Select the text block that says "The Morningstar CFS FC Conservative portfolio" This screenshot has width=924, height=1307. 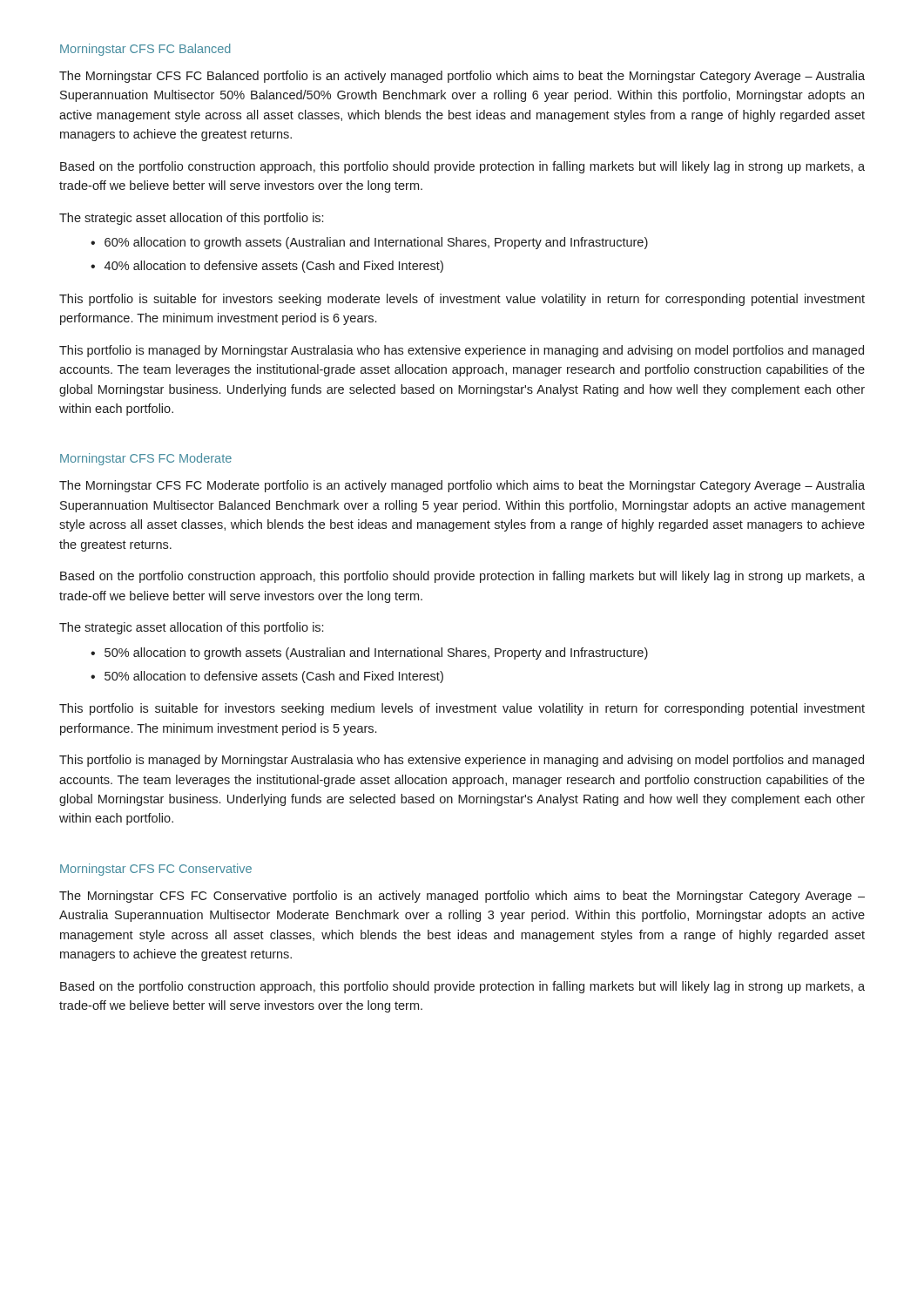pyautogui.click(x=462, y=925)
